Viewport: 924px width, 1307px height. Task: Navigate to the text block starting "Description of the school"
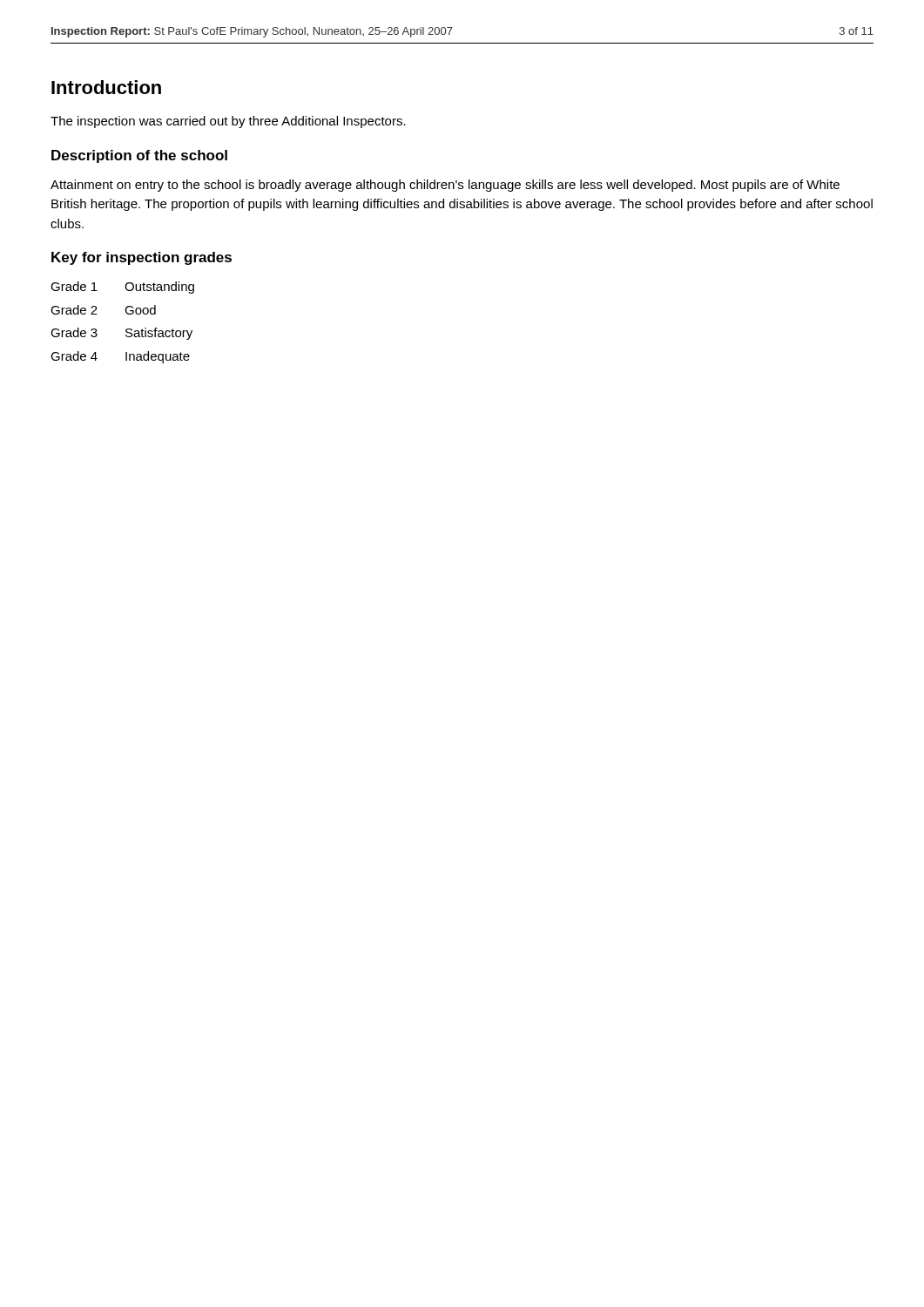point(139,155)
